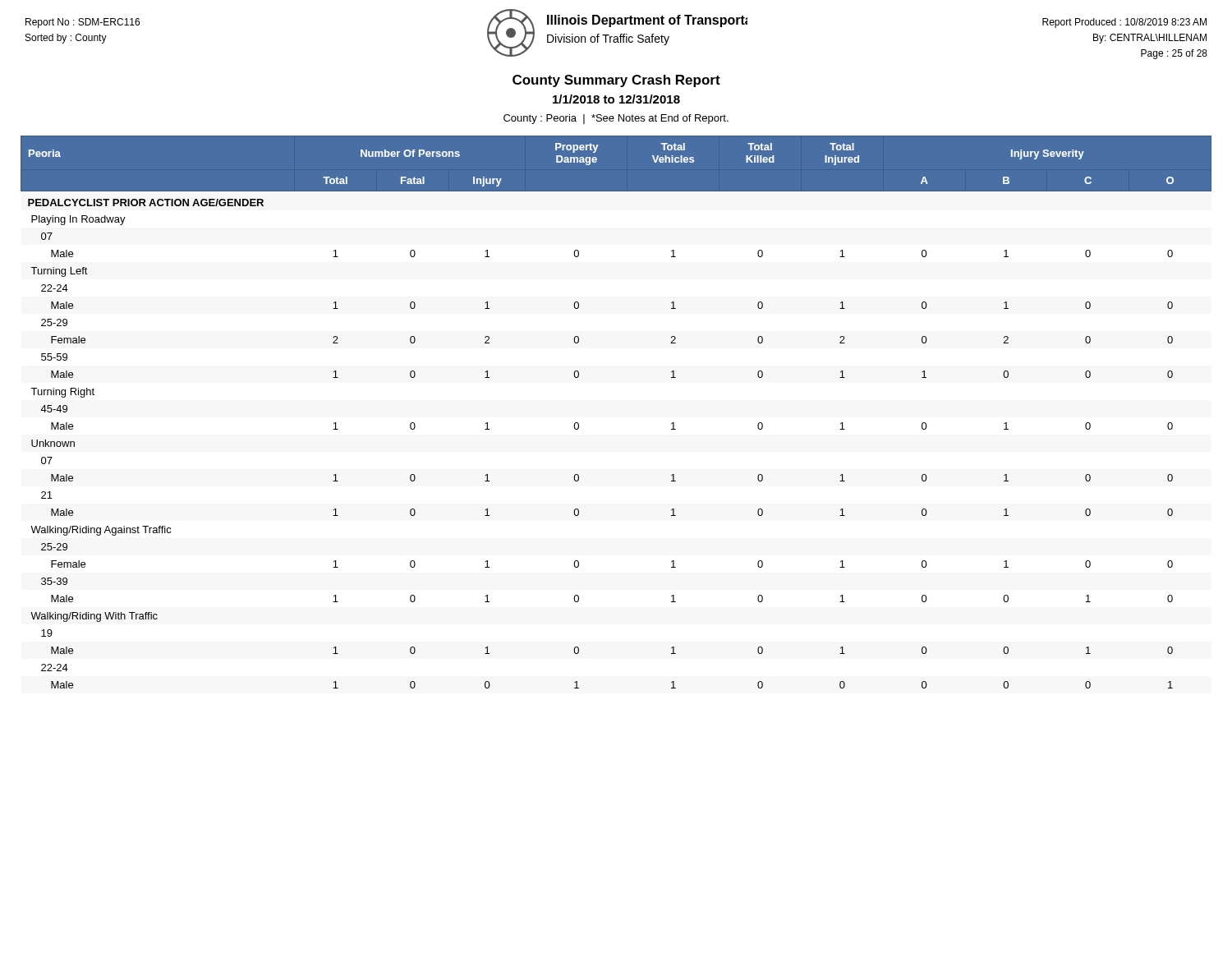Locate the logo
1232x953 pixels.
[616, 34]
